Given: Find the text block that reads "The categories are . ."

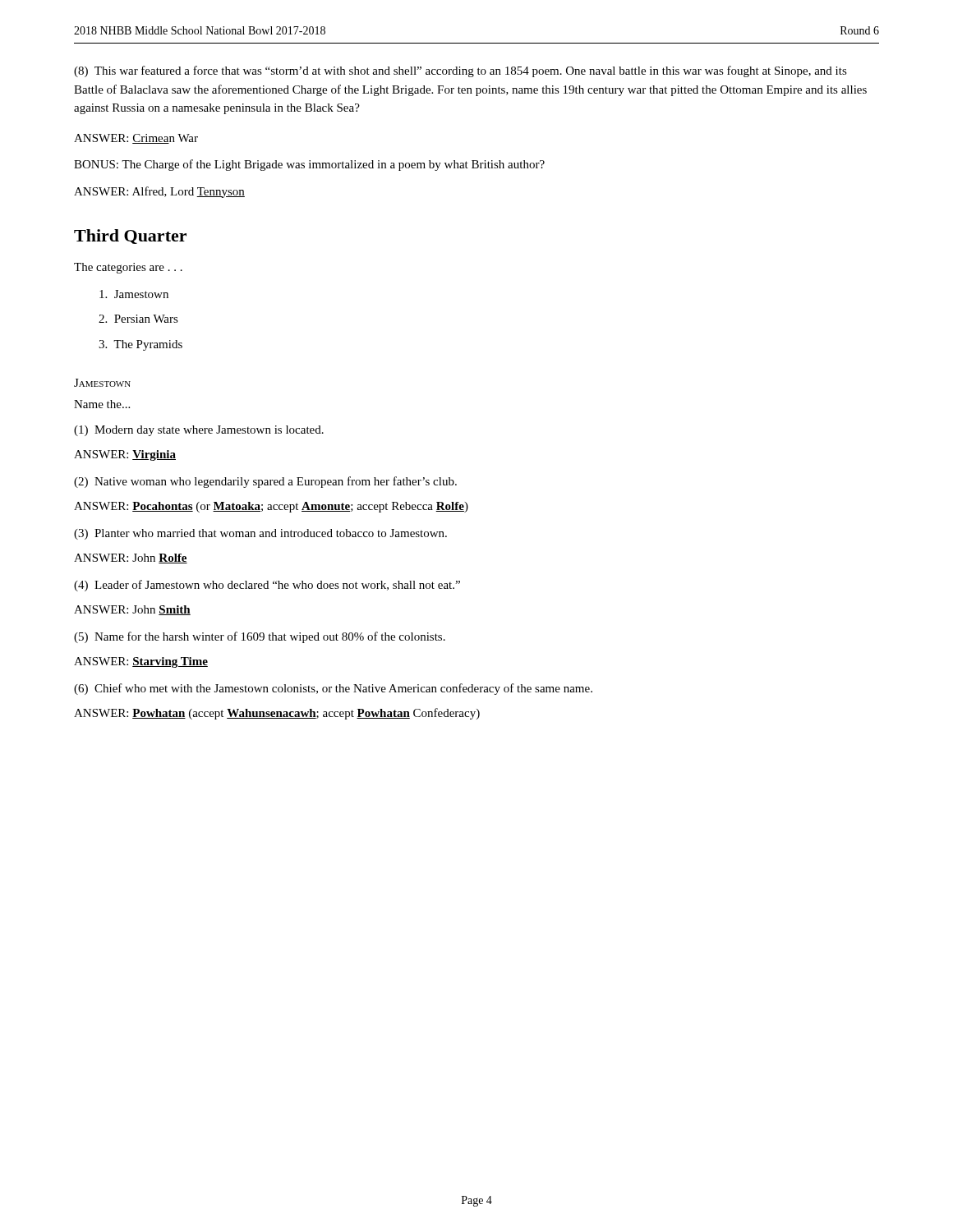Looking at the screenshot, I should 128,267.
